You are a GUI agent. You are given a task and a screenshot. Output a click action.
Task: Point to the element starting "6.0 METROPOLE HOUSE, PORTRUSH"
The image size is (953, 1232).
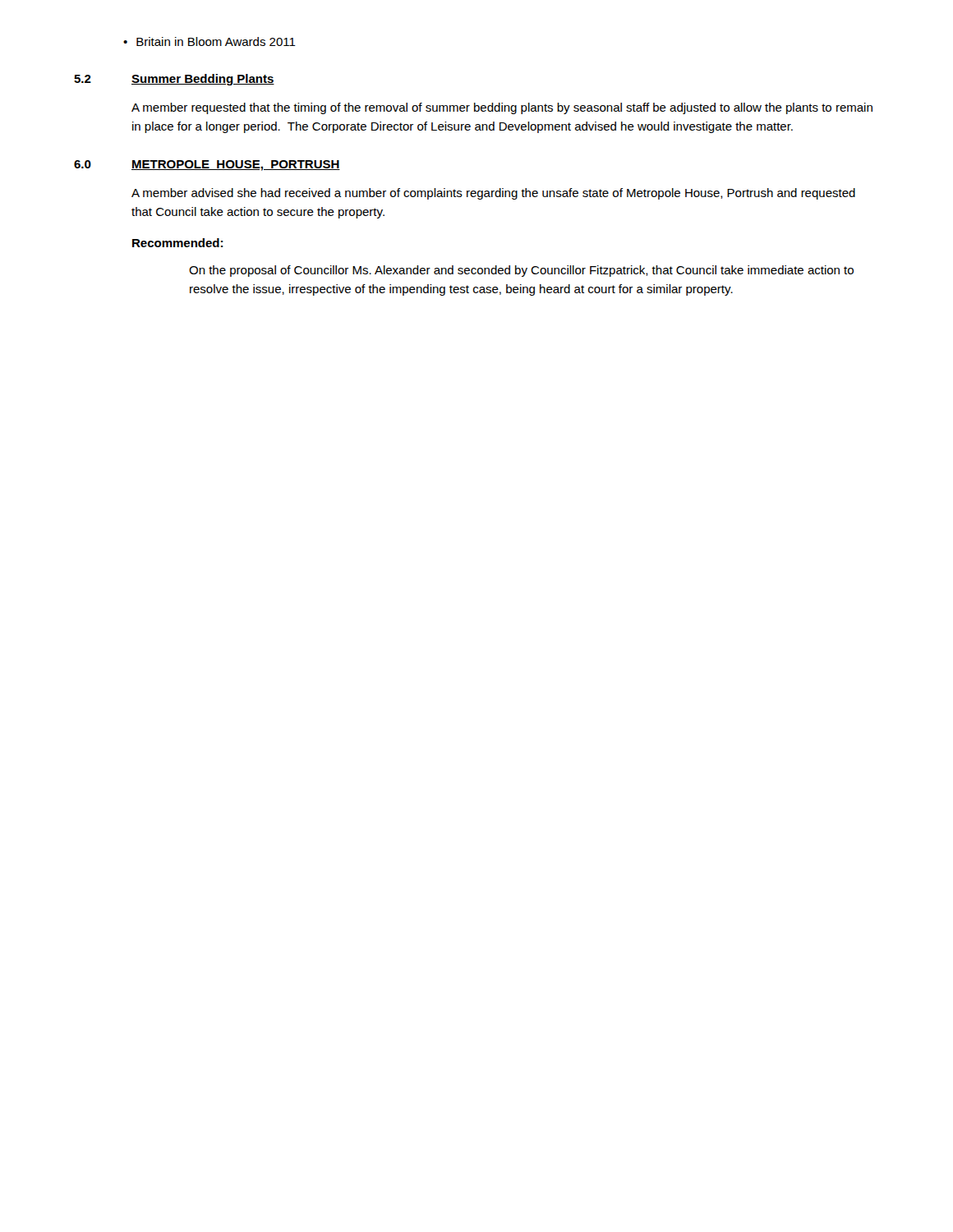coord(207,164)
